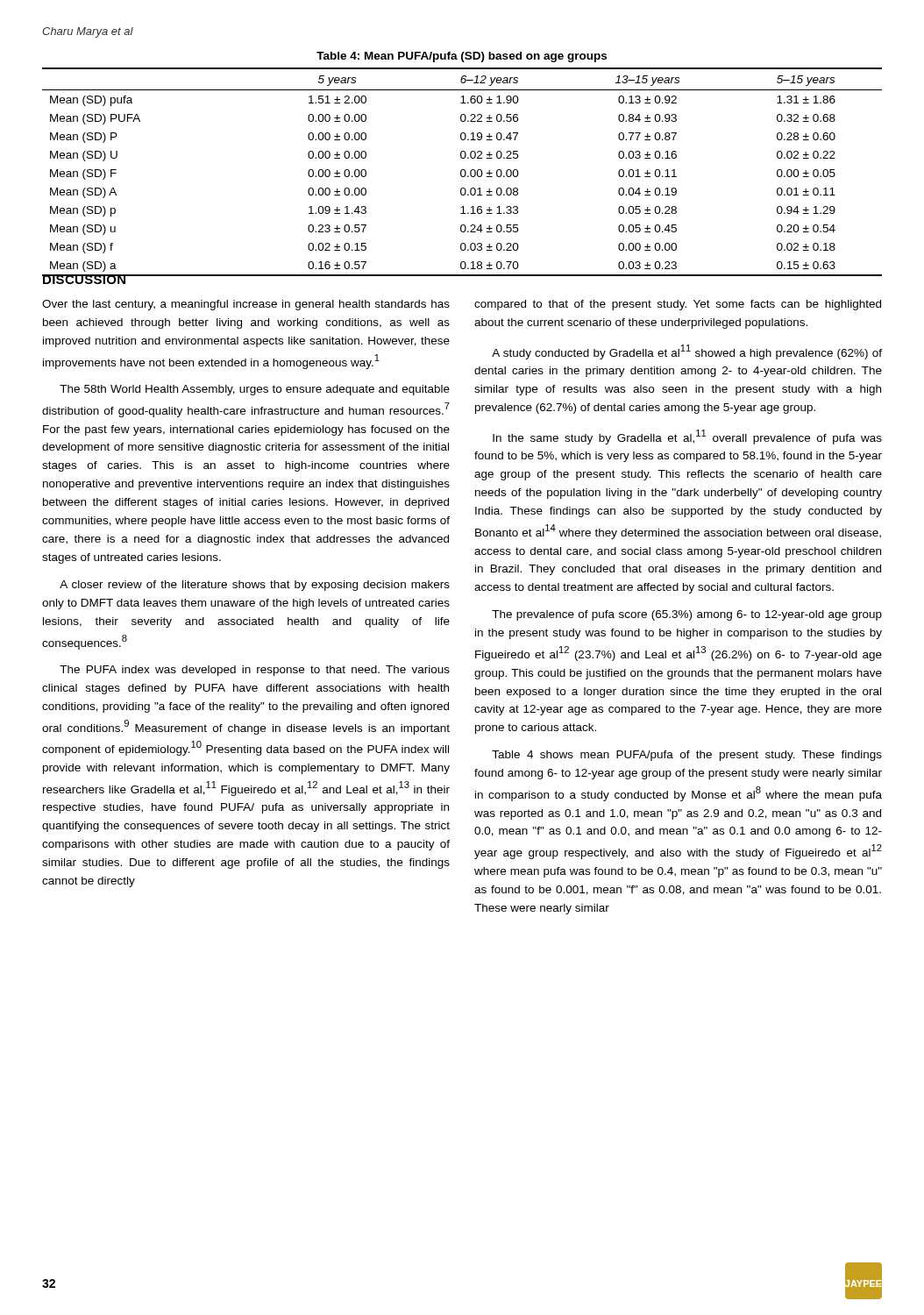Click on the text block that reads "A study conducted by Gradella et"
924x1315 pixels.
pyautogui.click(x=678, y=378)
